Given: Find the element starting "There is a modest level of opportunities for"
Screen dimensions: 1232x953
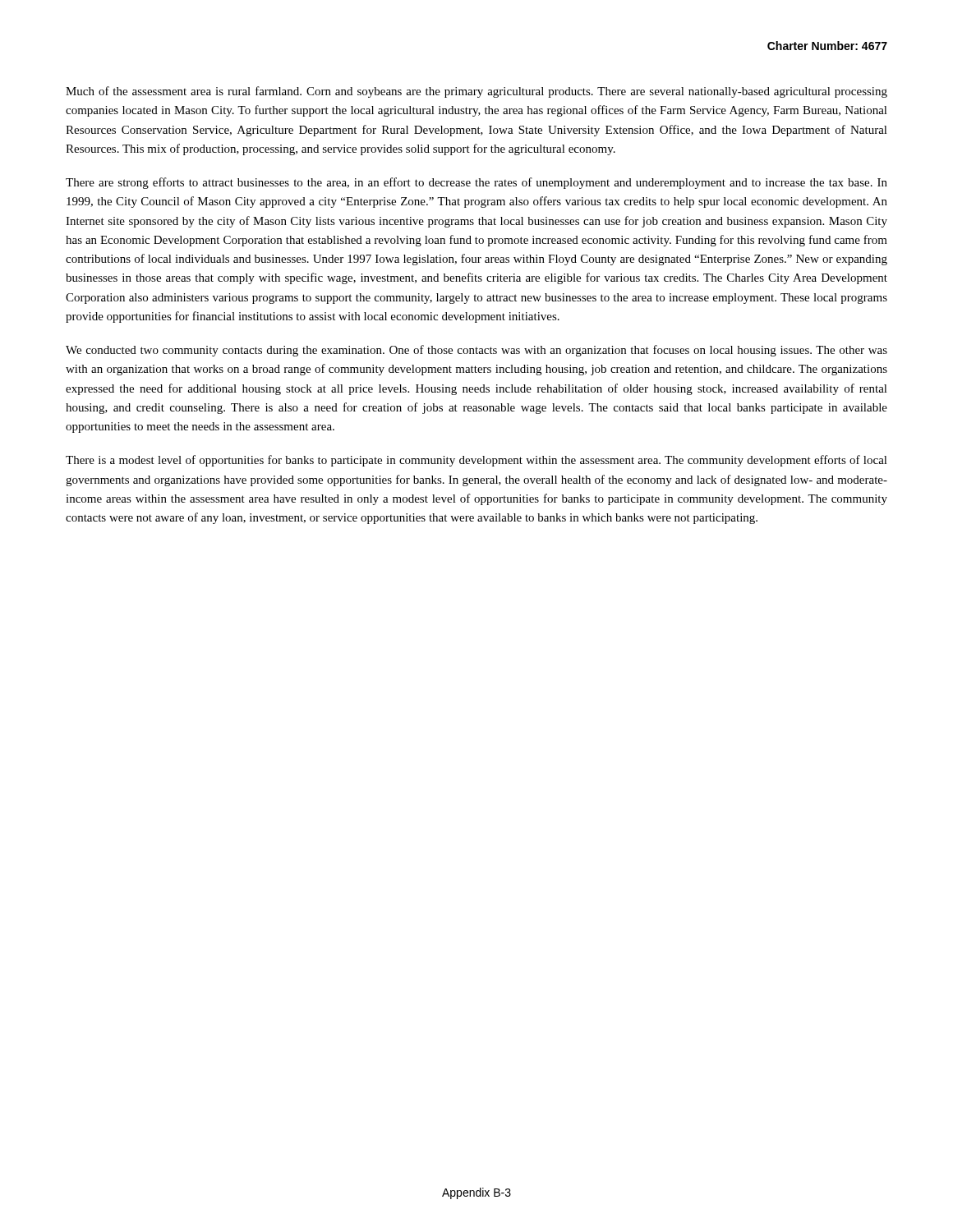Looking at the screenshot, I should pos(476,489).
